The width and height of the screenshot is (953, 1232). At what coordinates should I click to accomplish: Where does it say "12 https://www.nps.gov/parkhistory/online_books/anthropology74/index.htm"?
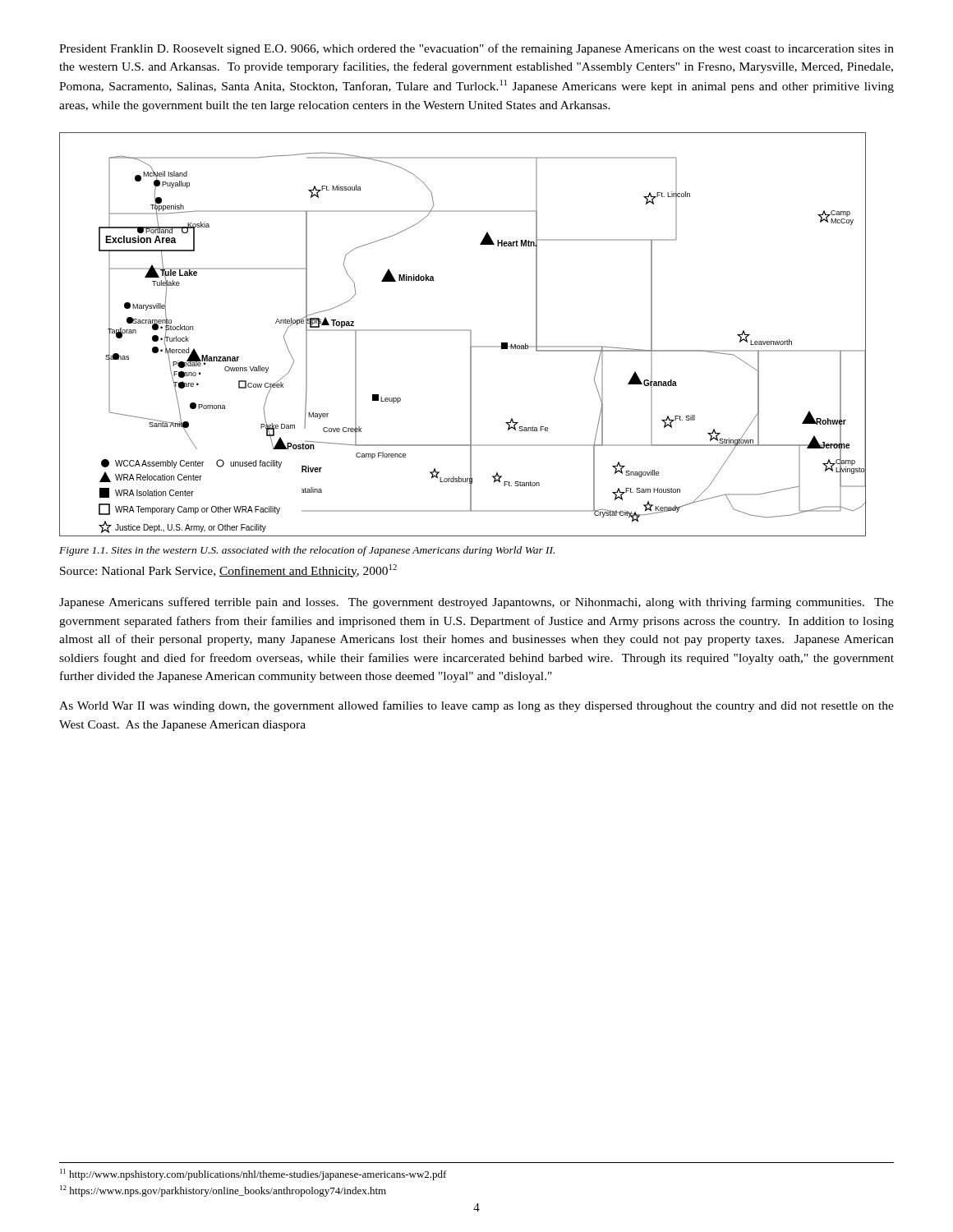(223, 1190)
